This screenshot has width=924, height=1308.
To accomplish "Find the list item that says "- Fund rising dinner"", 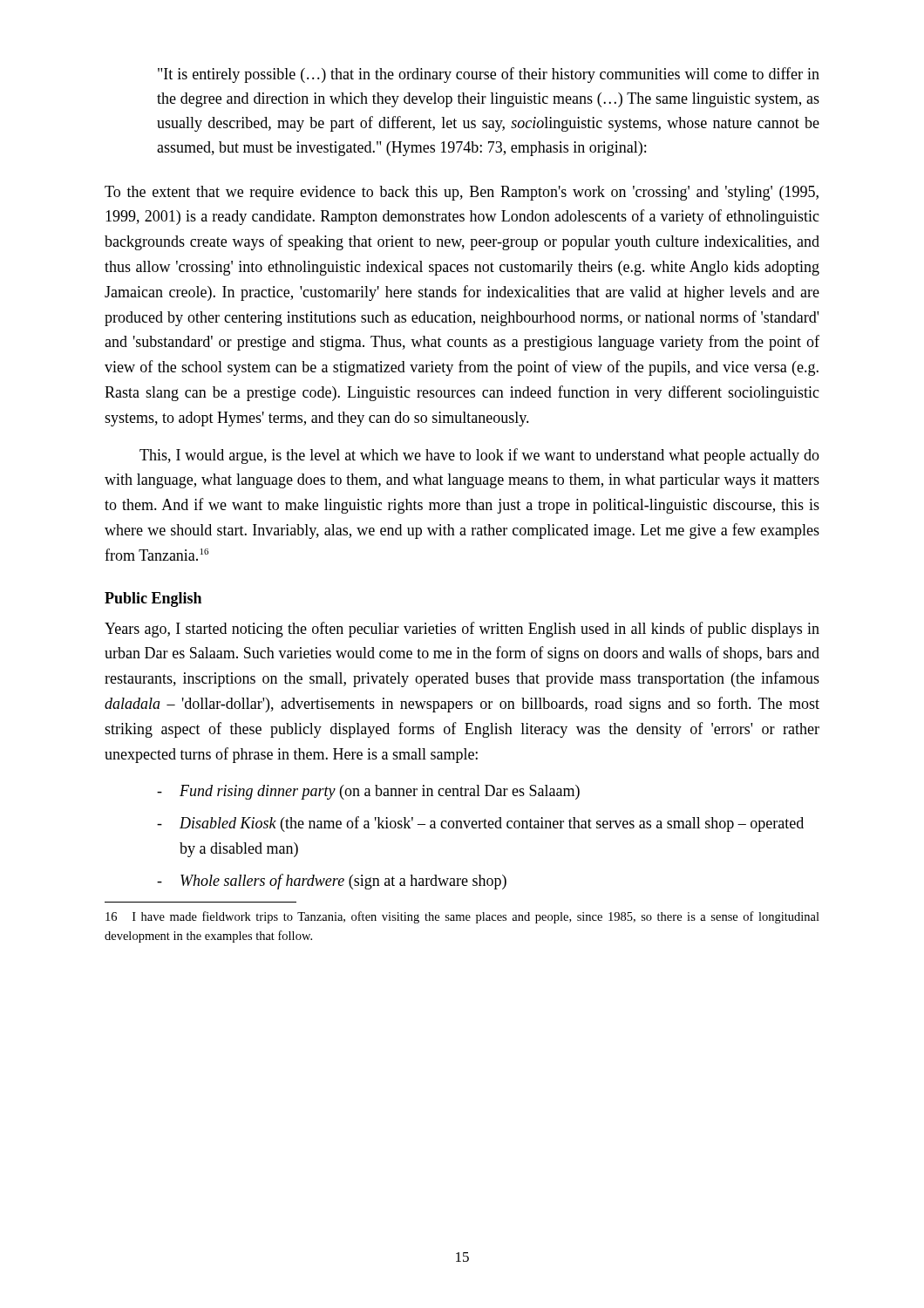I will (x=368, y=791).
